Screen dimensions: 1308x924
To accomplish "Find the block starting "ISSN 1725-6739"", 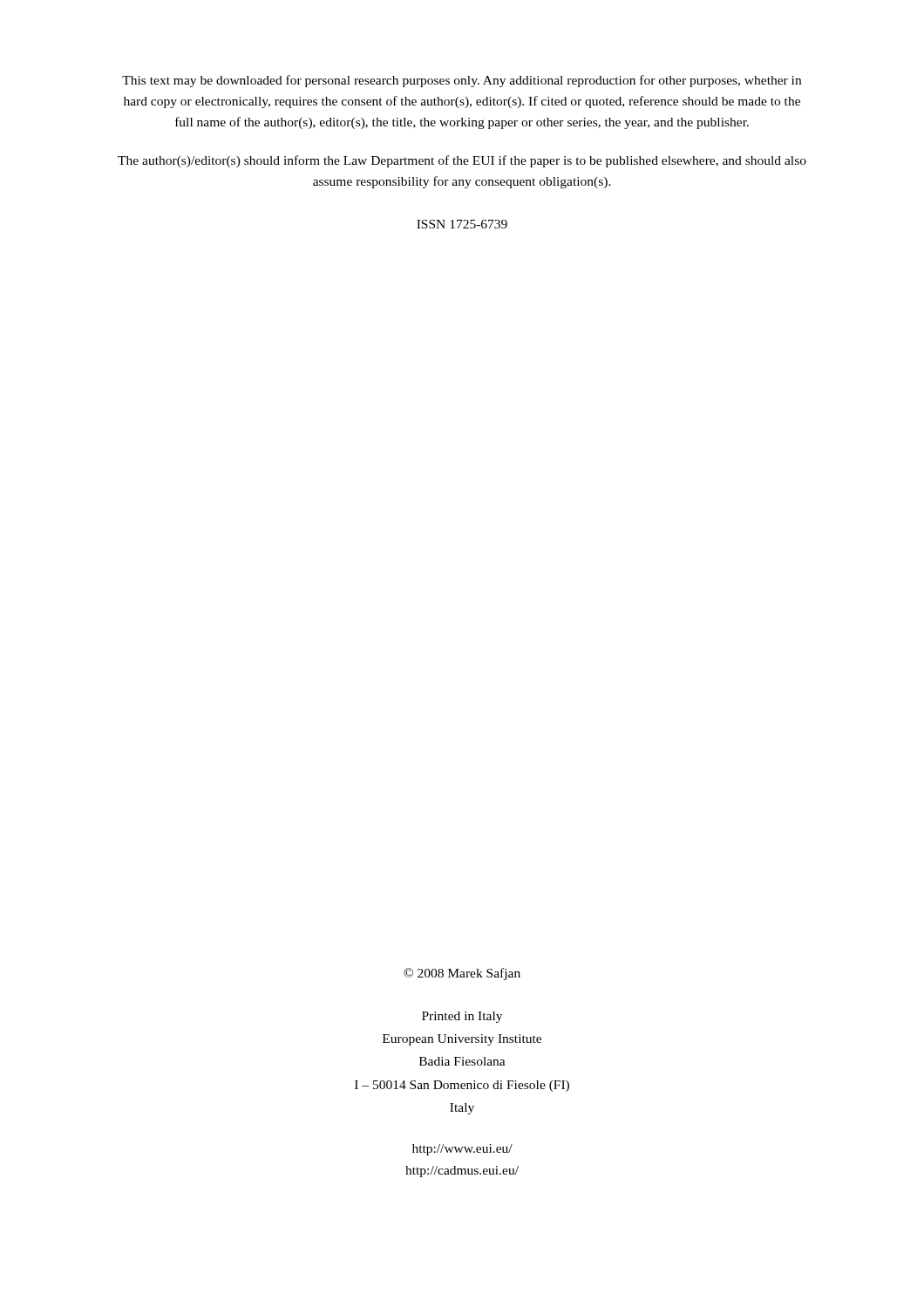I will [x=462, y=224].
